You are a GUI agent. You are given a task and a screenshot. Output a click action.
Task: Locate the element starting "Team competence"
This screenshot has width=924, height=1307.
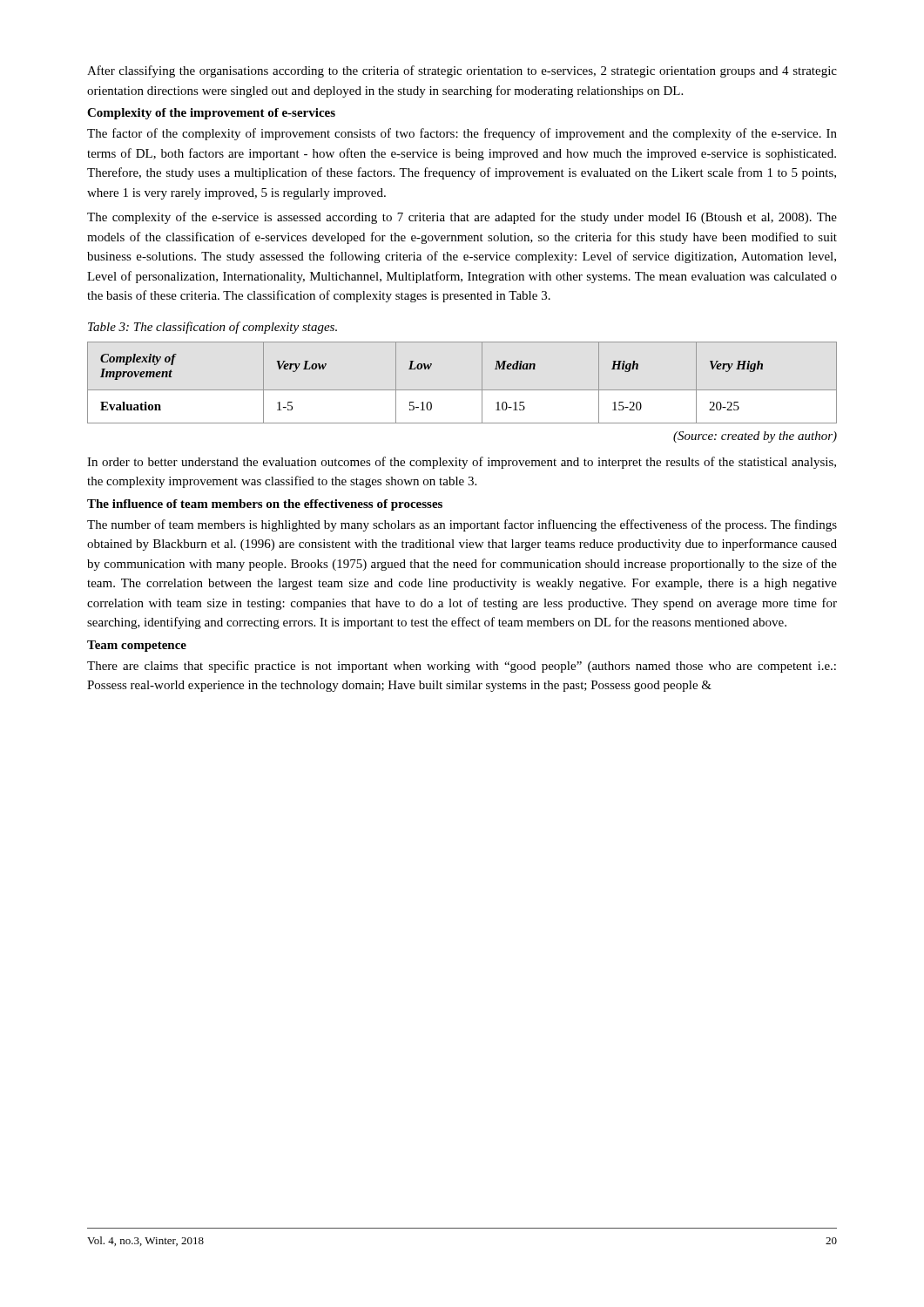pos(137,644)
